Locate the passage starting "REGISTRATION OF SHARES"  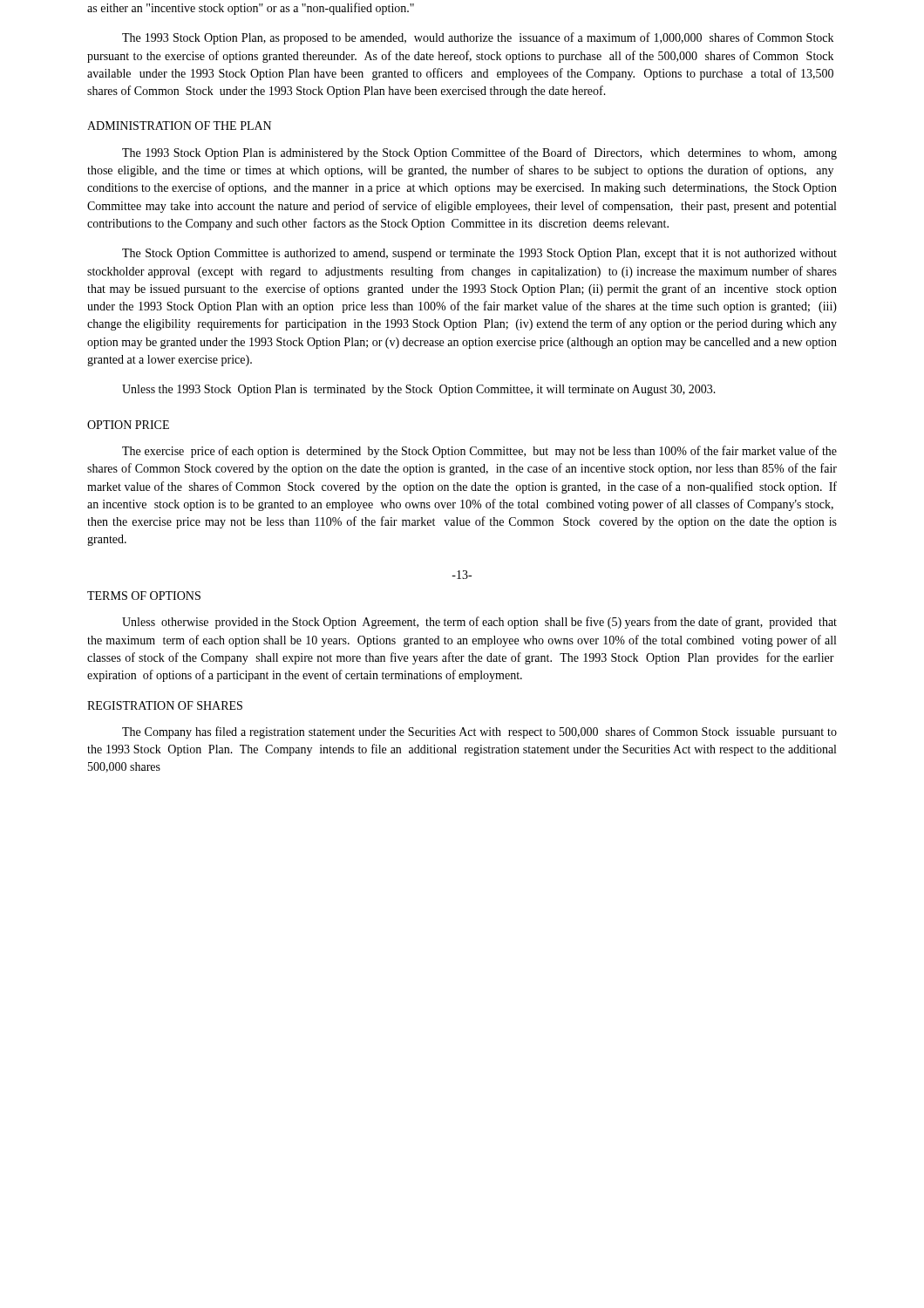tap(165, 705)
